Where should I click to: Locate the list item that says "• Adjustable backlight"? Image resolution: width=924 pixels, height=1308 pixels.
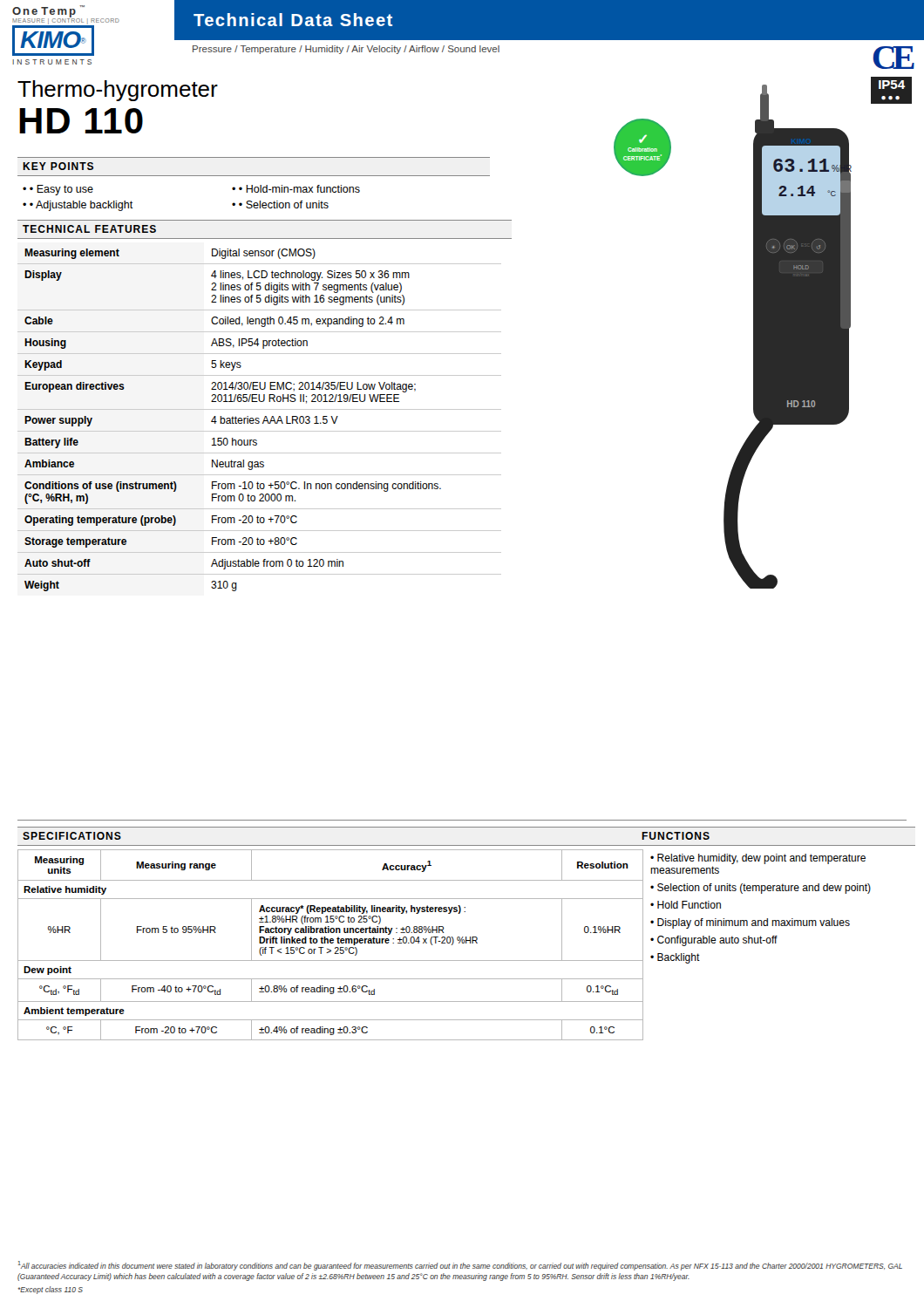(x=81, y=205)
